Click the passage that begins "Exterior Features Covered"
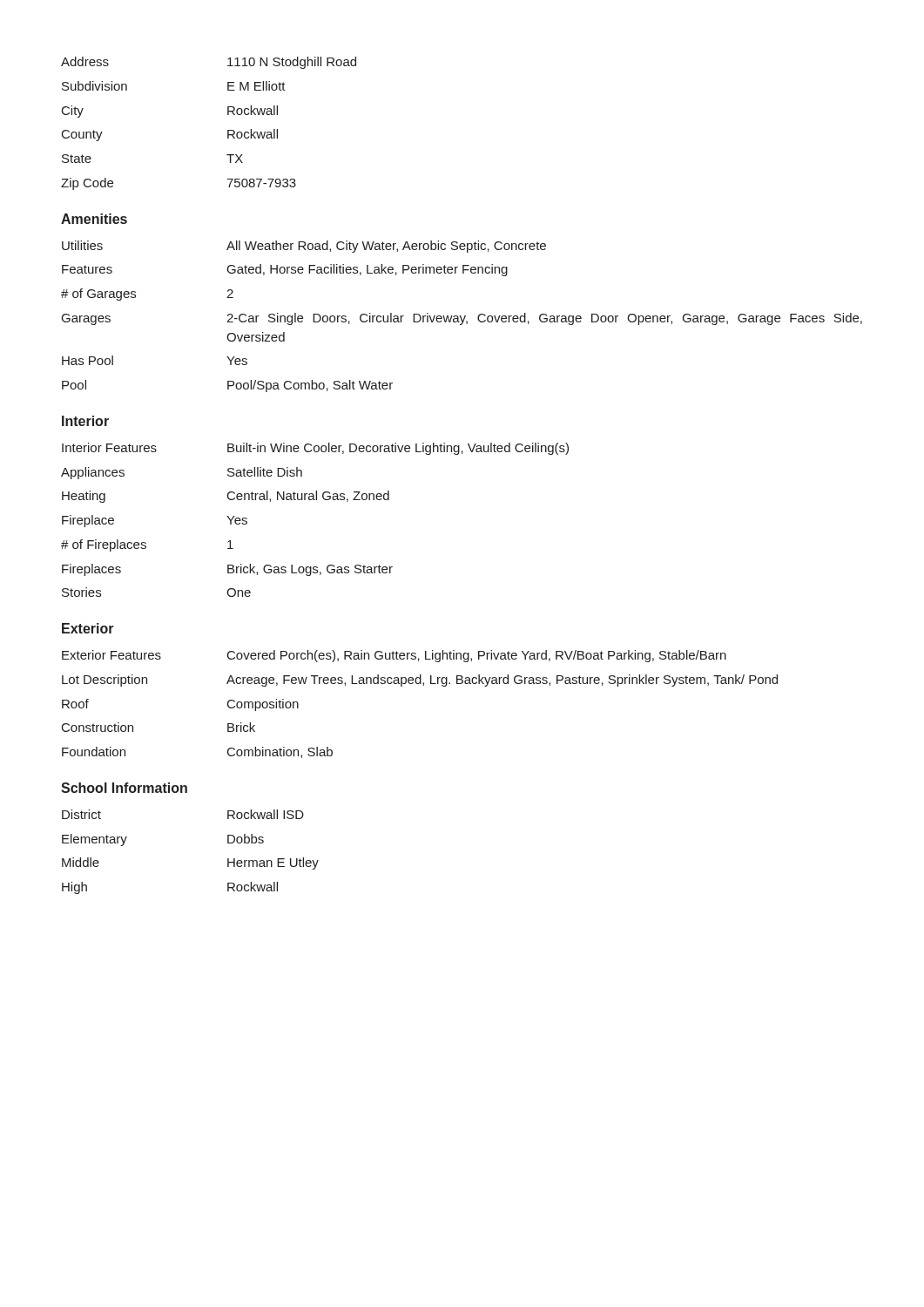Screen dimensions: 1307x924 coord(462,655)
